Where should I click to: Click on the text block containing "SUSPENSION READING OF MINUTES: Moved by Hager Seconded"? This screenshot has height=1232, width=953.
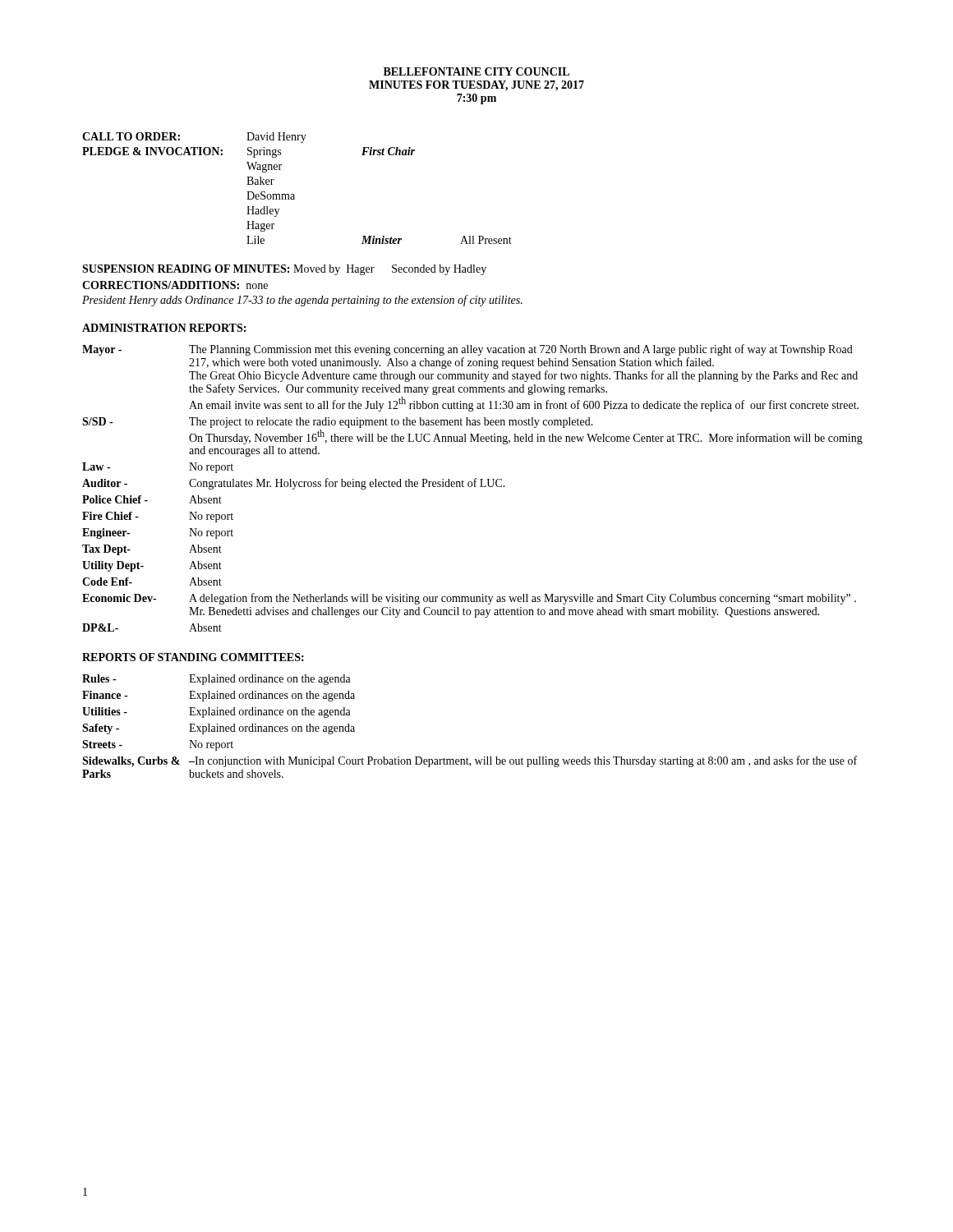click(x=476, y=278)
